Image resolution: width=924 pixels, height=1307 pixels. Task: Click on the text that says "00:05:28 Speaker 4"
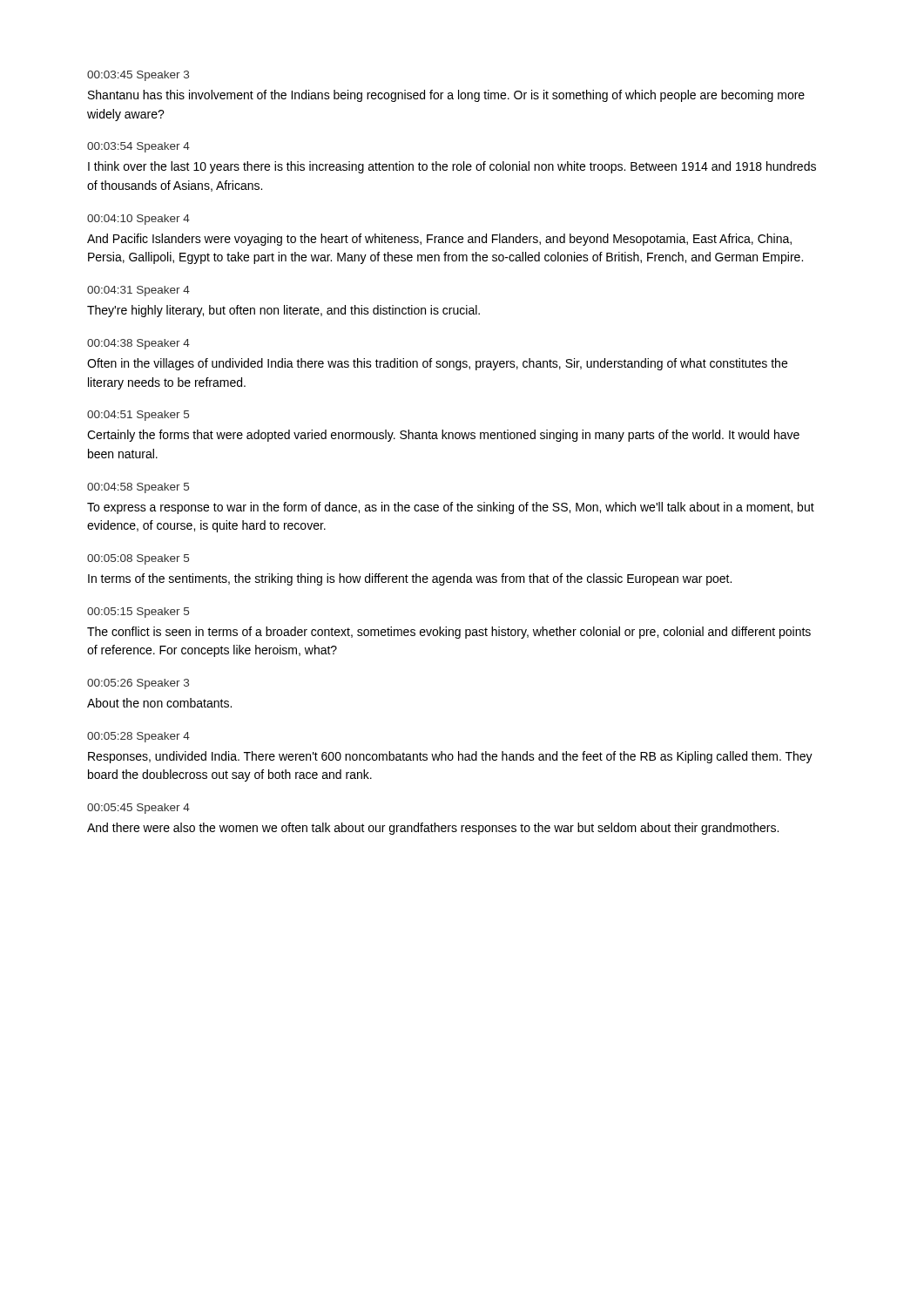pos(138,736)
